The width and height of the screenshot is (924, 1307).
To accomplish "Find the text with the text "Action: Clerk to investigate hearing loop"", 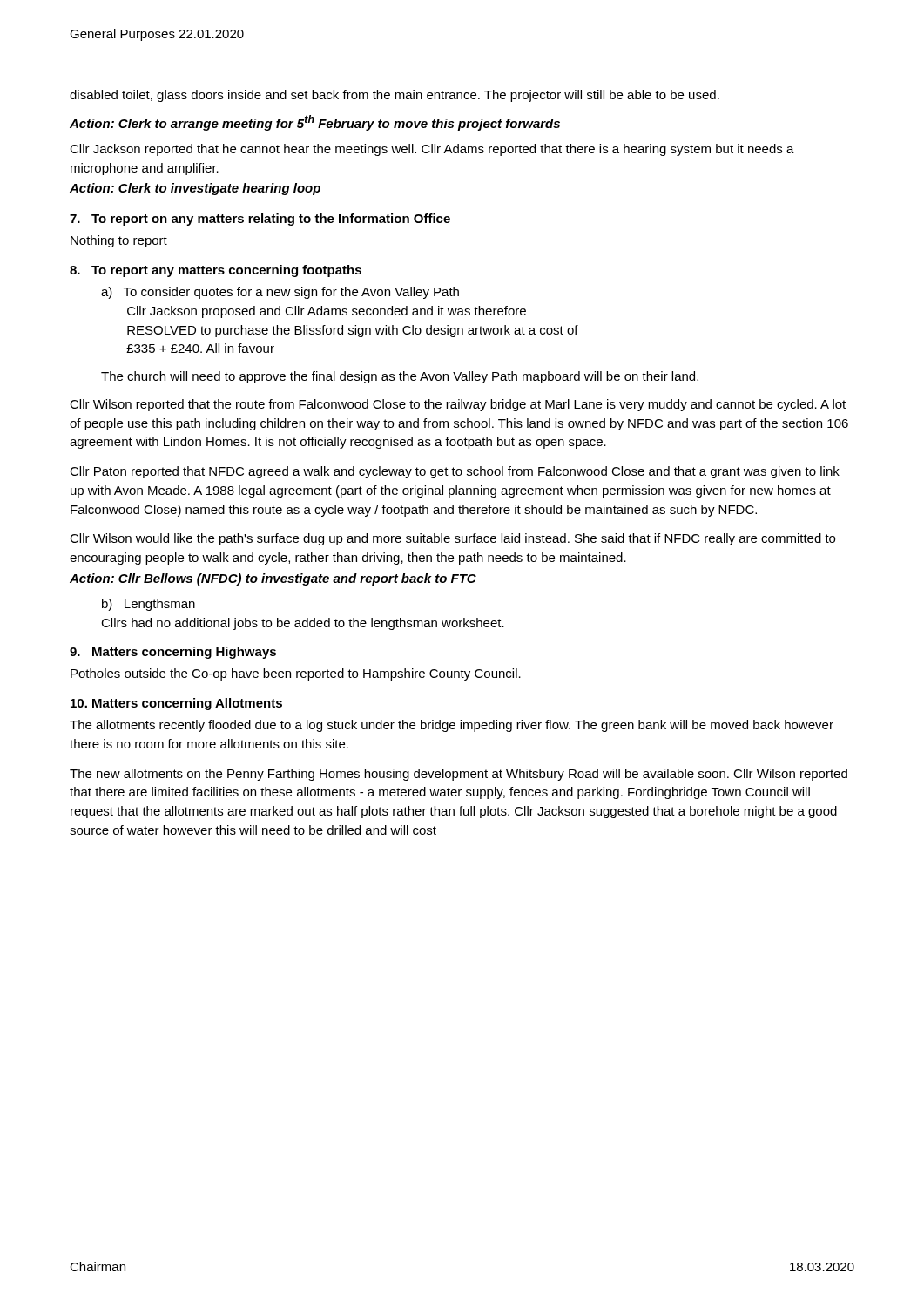I will [195, 188].
